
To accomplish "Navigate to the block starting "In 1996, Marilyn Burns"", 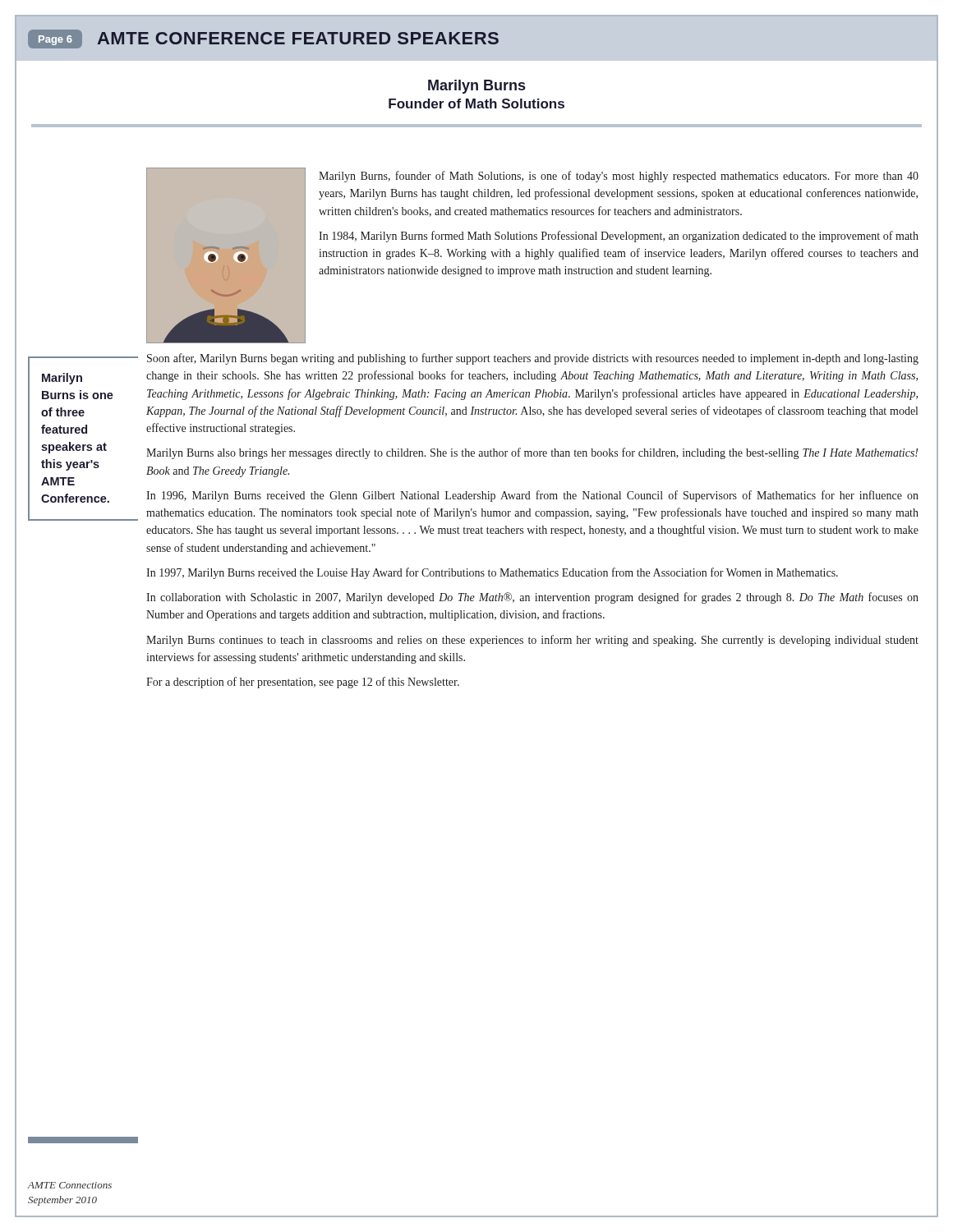I will tap(532, 522).
